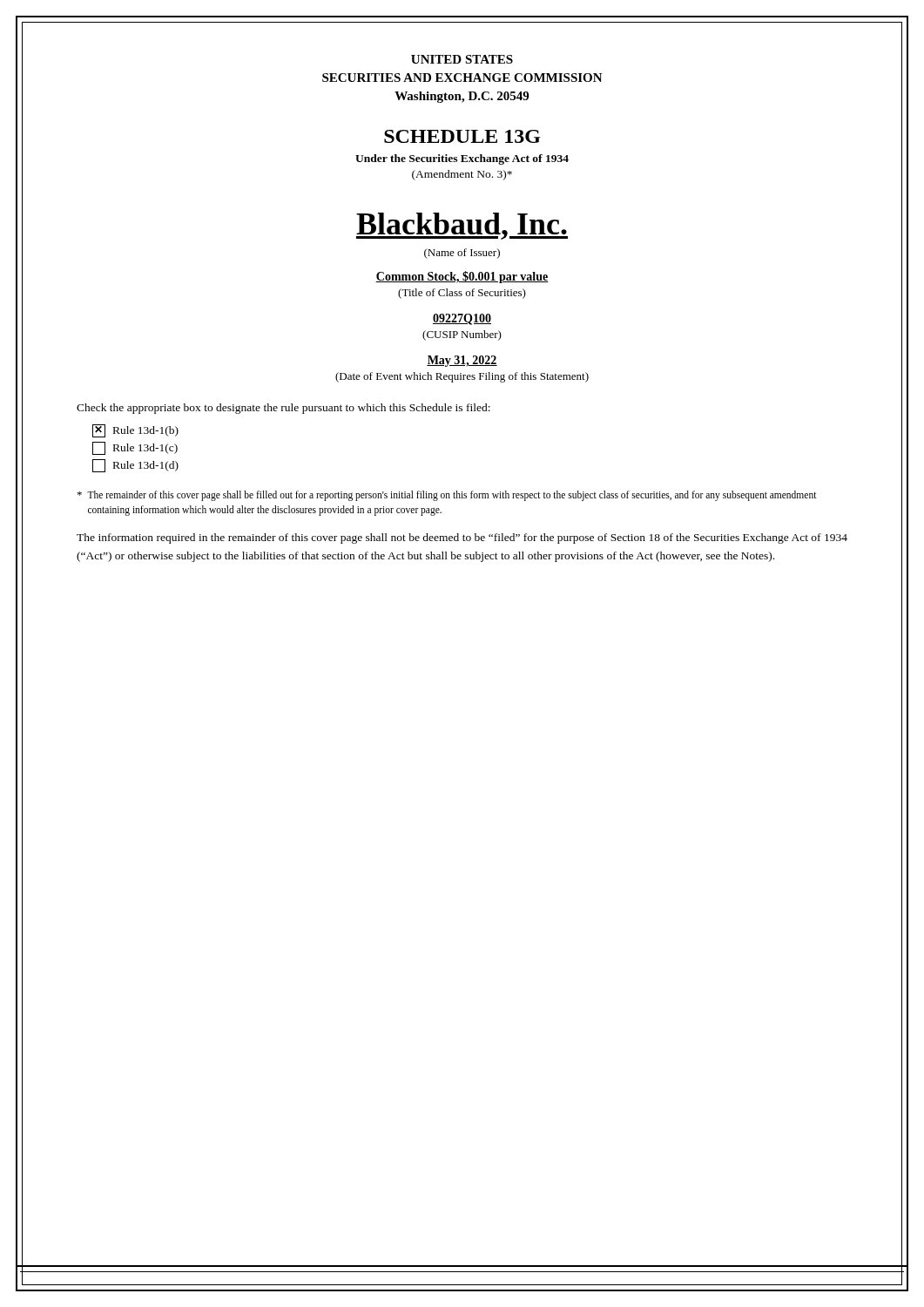Locate the text block that says "Under the Securities Exchange"
Image resolution: width=924 pixels, height=1307 pixels.
462,166
